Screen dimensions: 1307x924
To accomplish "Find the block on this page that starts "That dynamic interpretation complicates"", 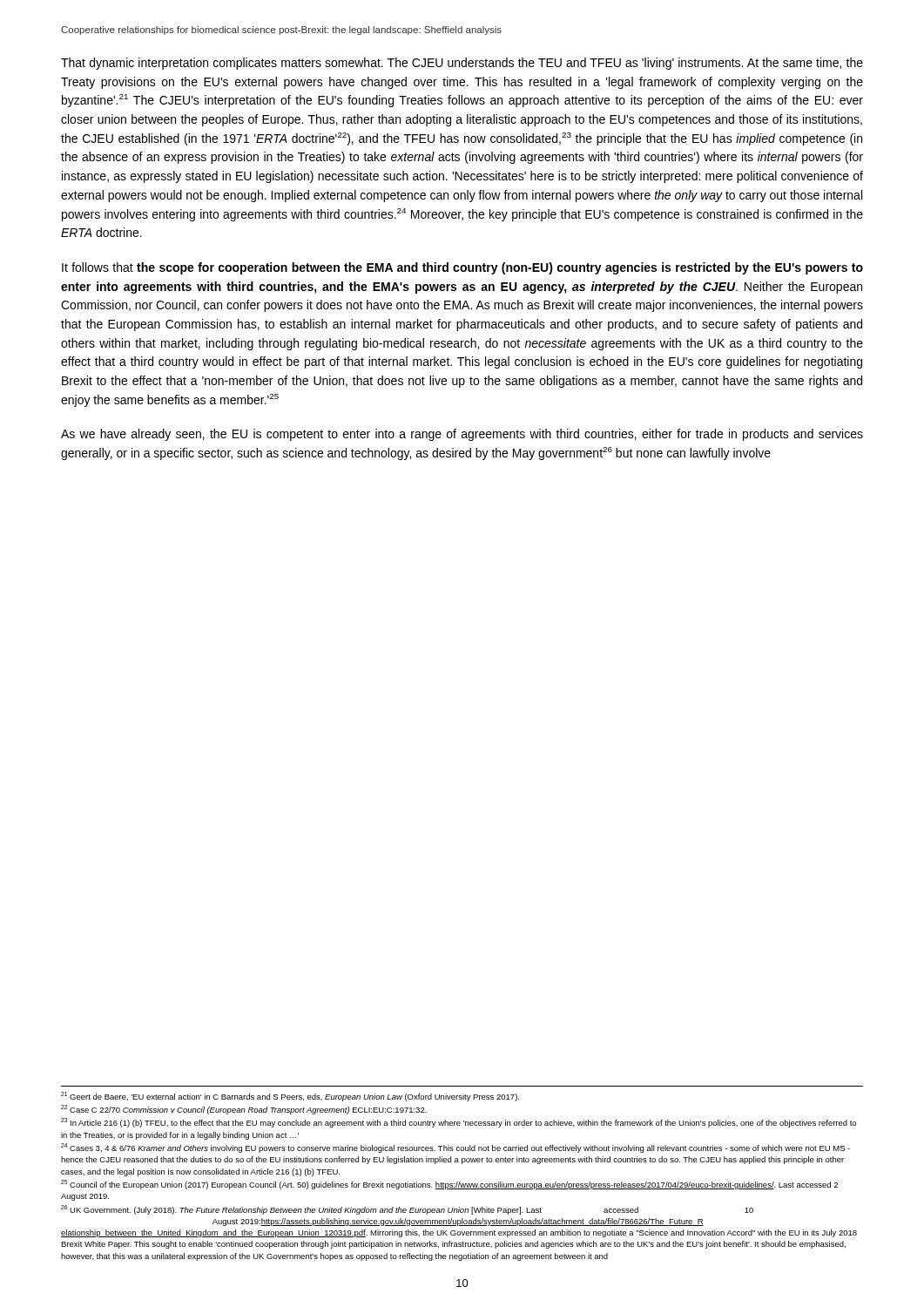I will 462,148.
